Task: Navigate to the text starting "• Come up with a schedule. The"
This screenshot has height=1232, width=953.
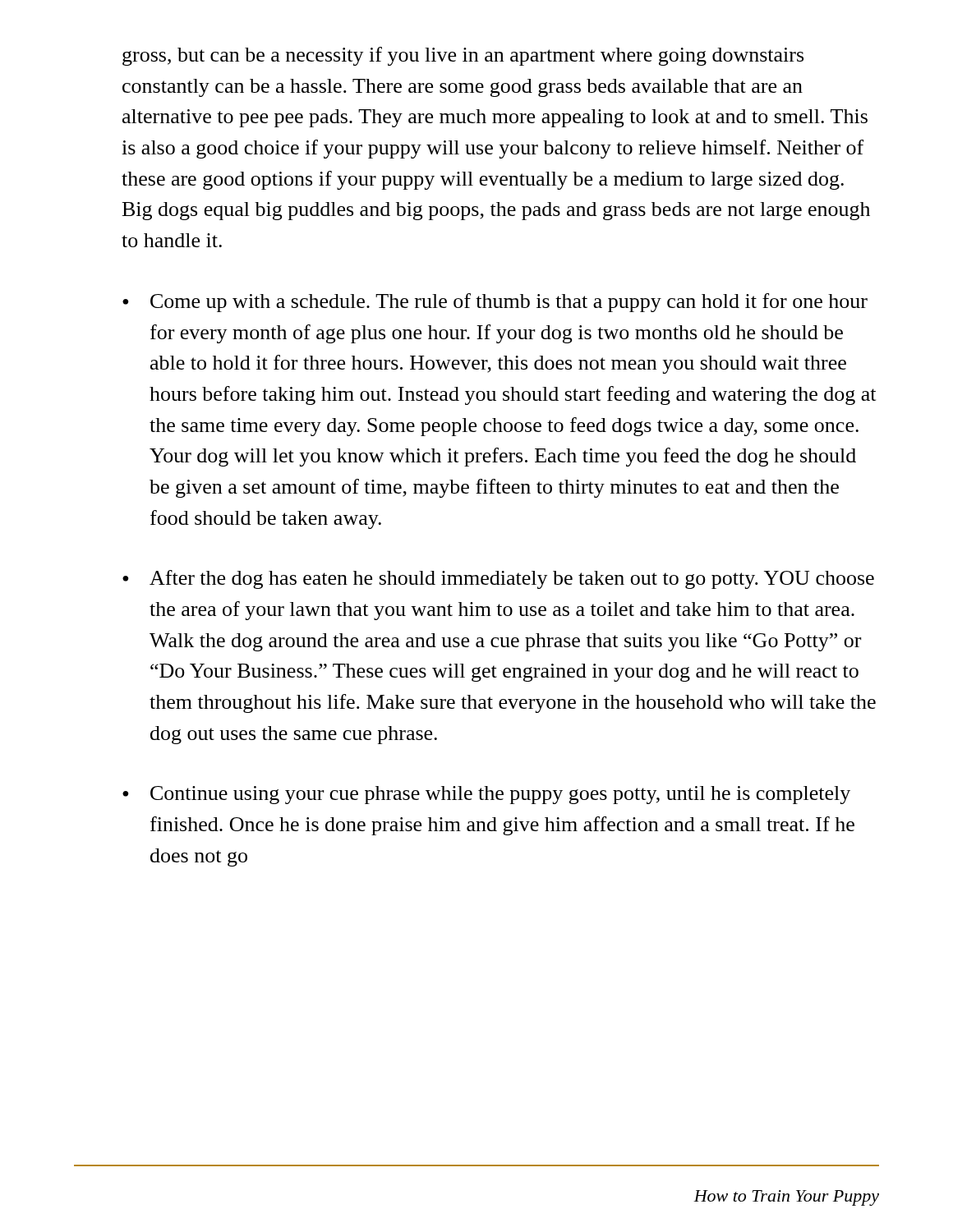Action: coord(500,410)
